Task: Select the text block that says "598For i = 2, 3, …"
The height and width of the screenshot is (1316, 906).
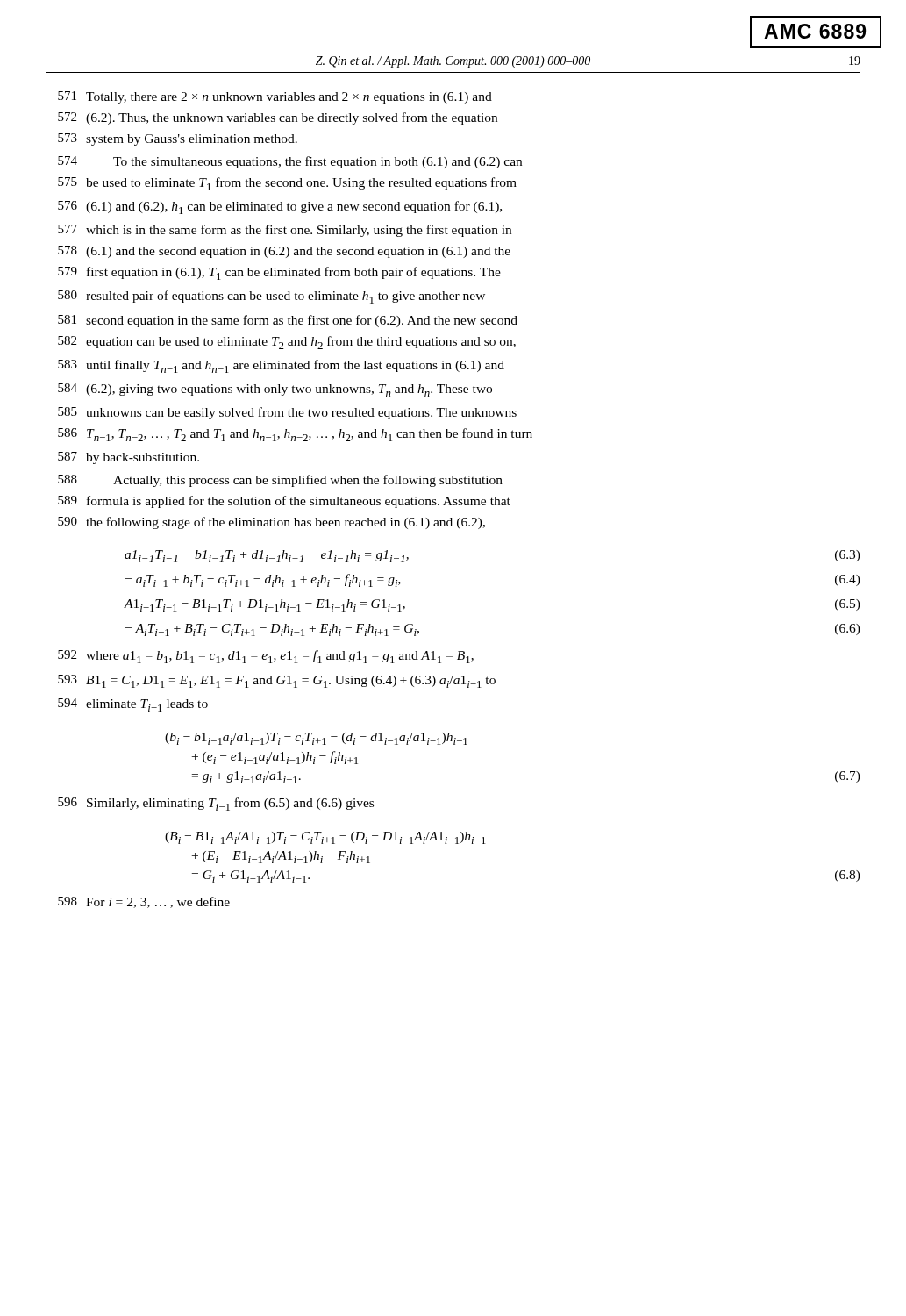Action: [x=144, y=902]
